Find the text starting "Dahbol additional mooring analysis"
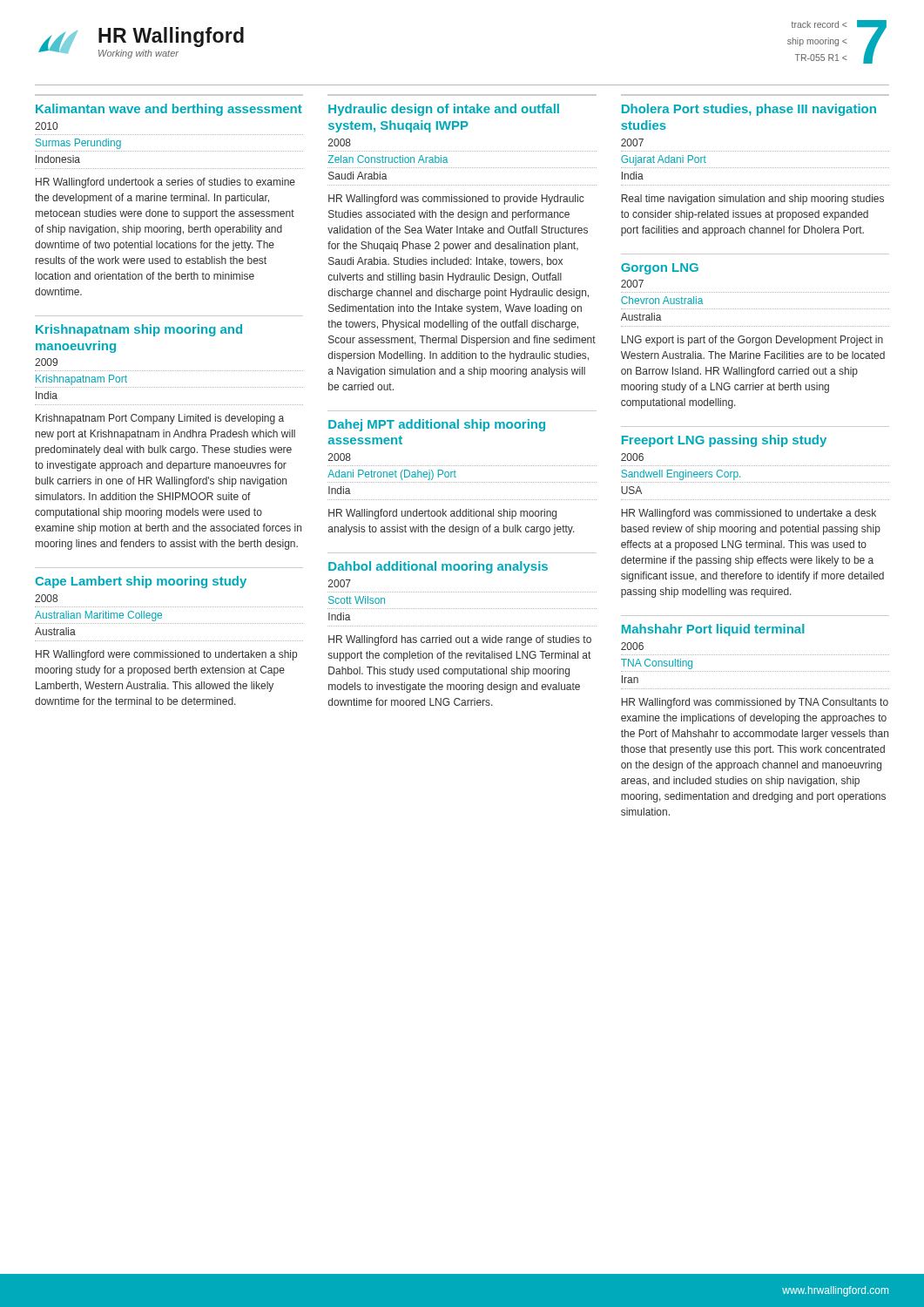This screenshot has height=1307, width=924. click(x=438, y=566)
